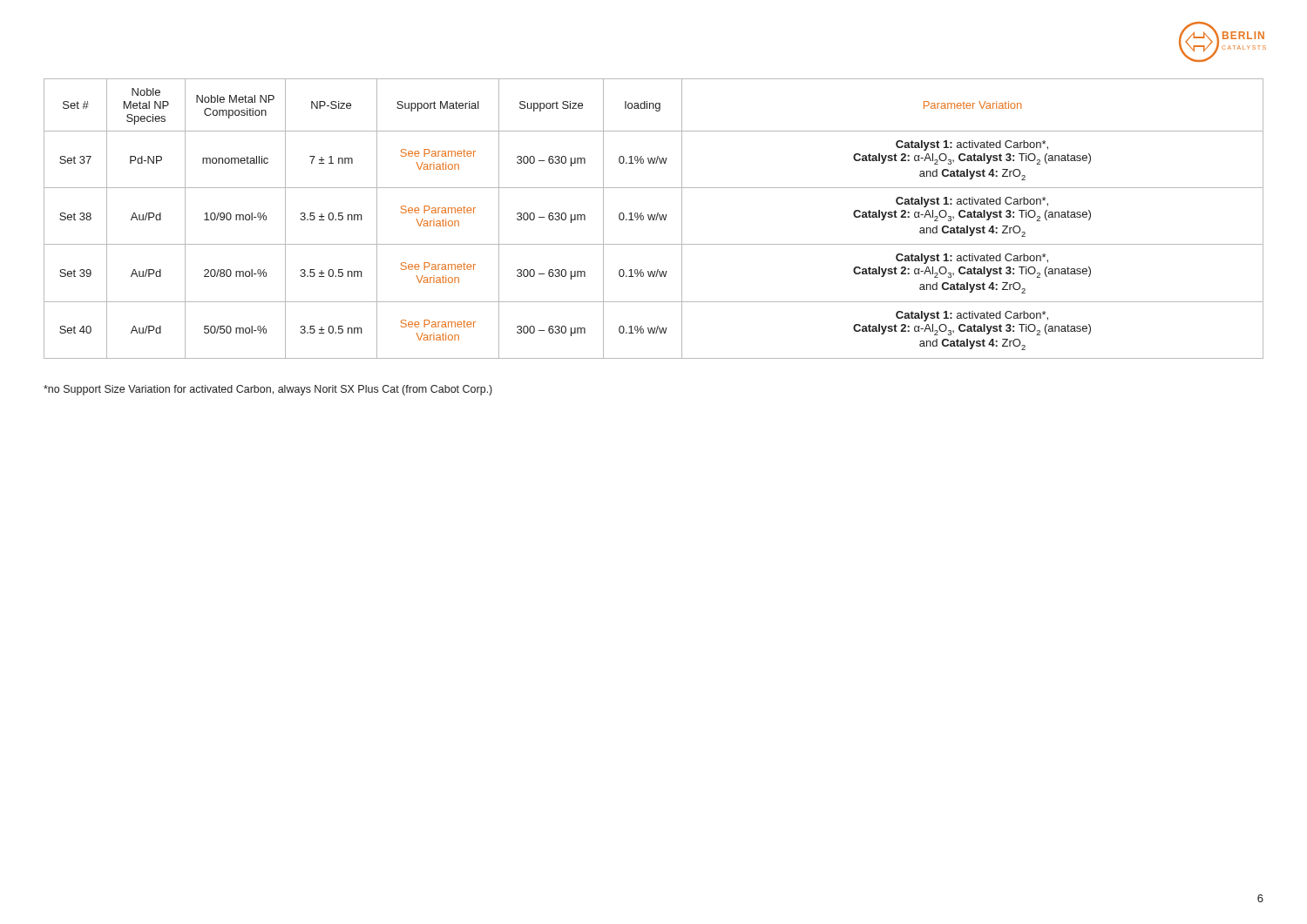The height and width of the screenshot is (924, 1307).
Task: Select the table that reads "See Parameter Variation"
Action: (x=654, y=218)
